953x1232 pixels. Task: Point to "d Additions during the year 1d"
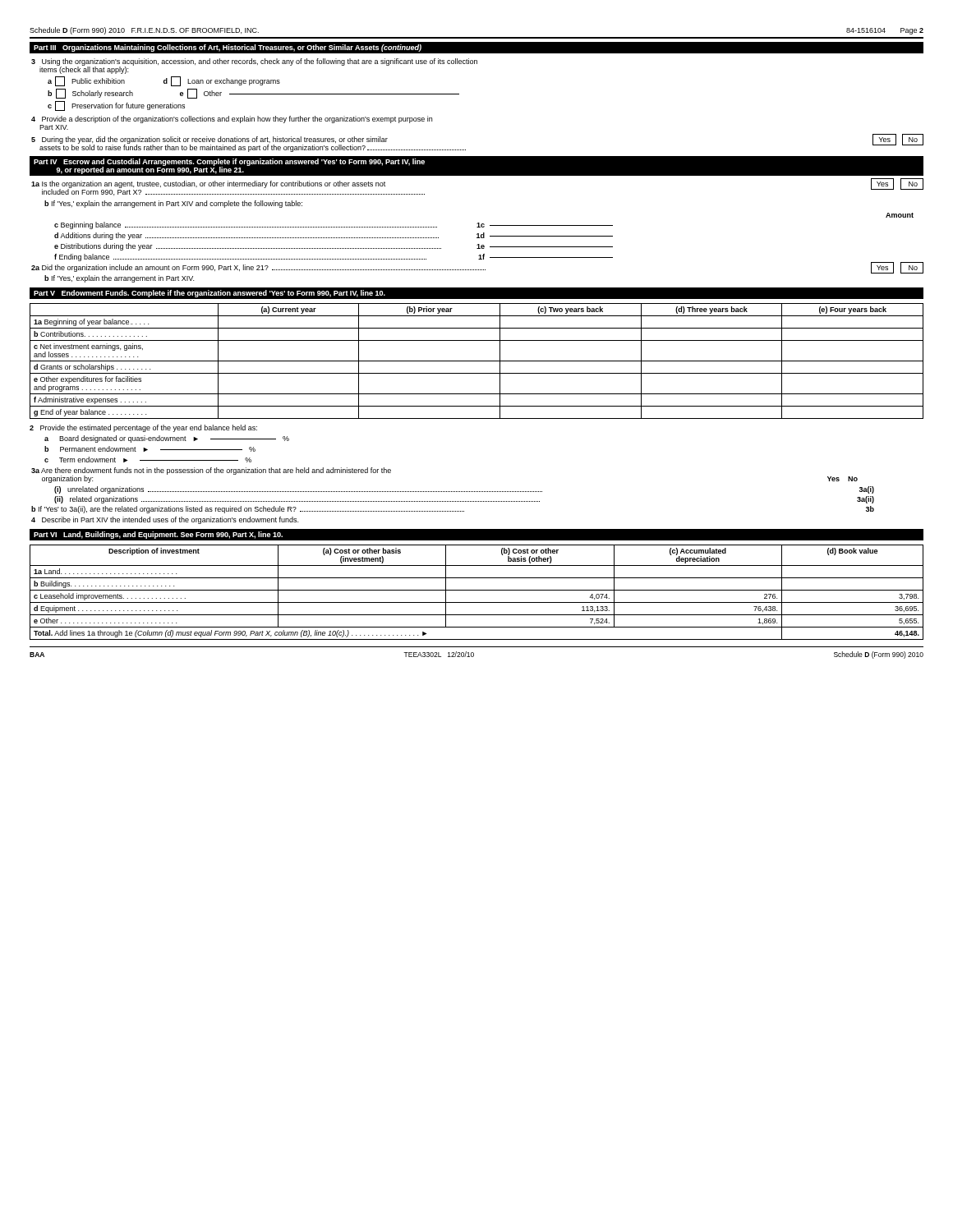pos(334,236)
